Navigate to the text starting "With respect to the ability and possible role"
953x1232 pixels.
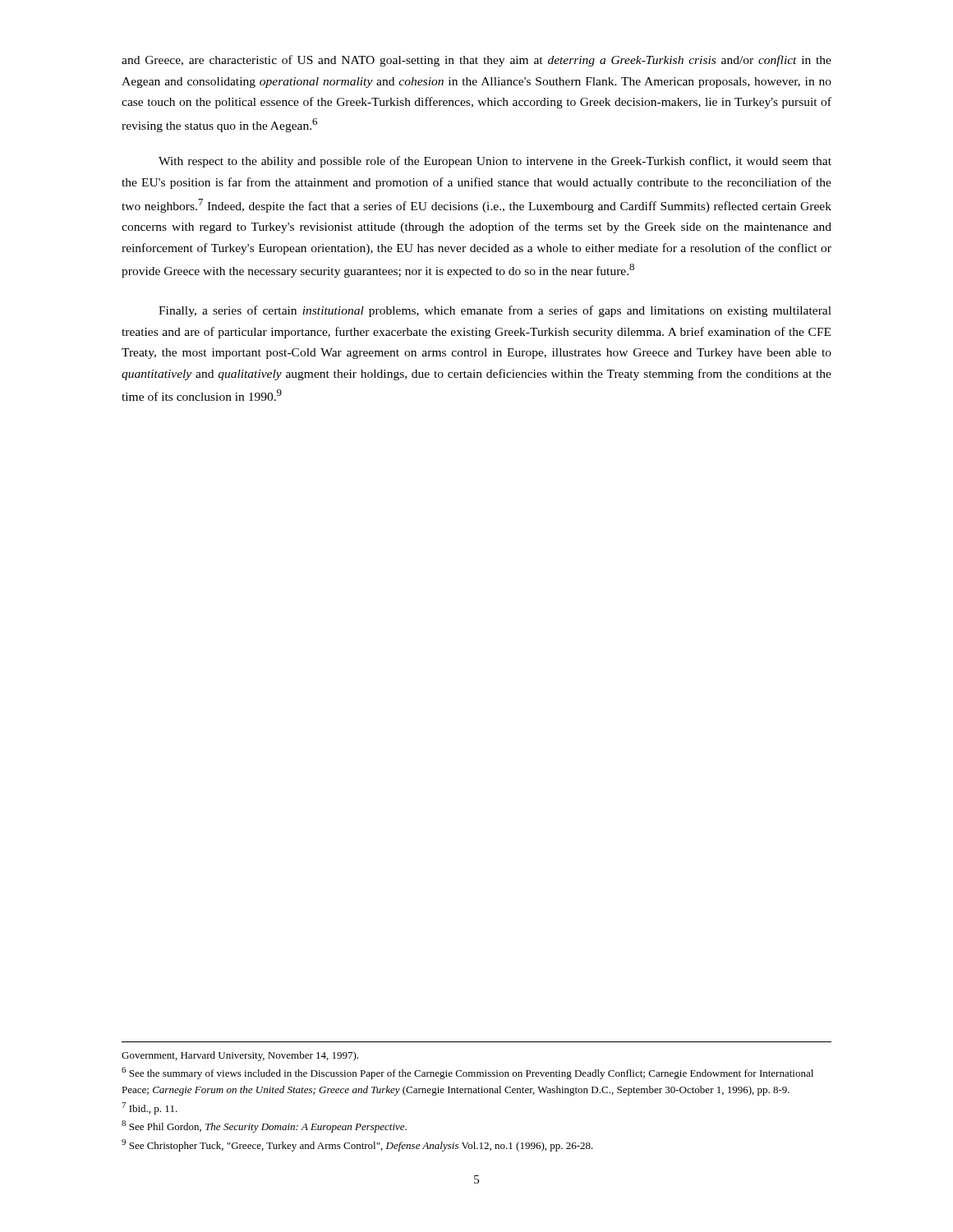tap(476, 216)
